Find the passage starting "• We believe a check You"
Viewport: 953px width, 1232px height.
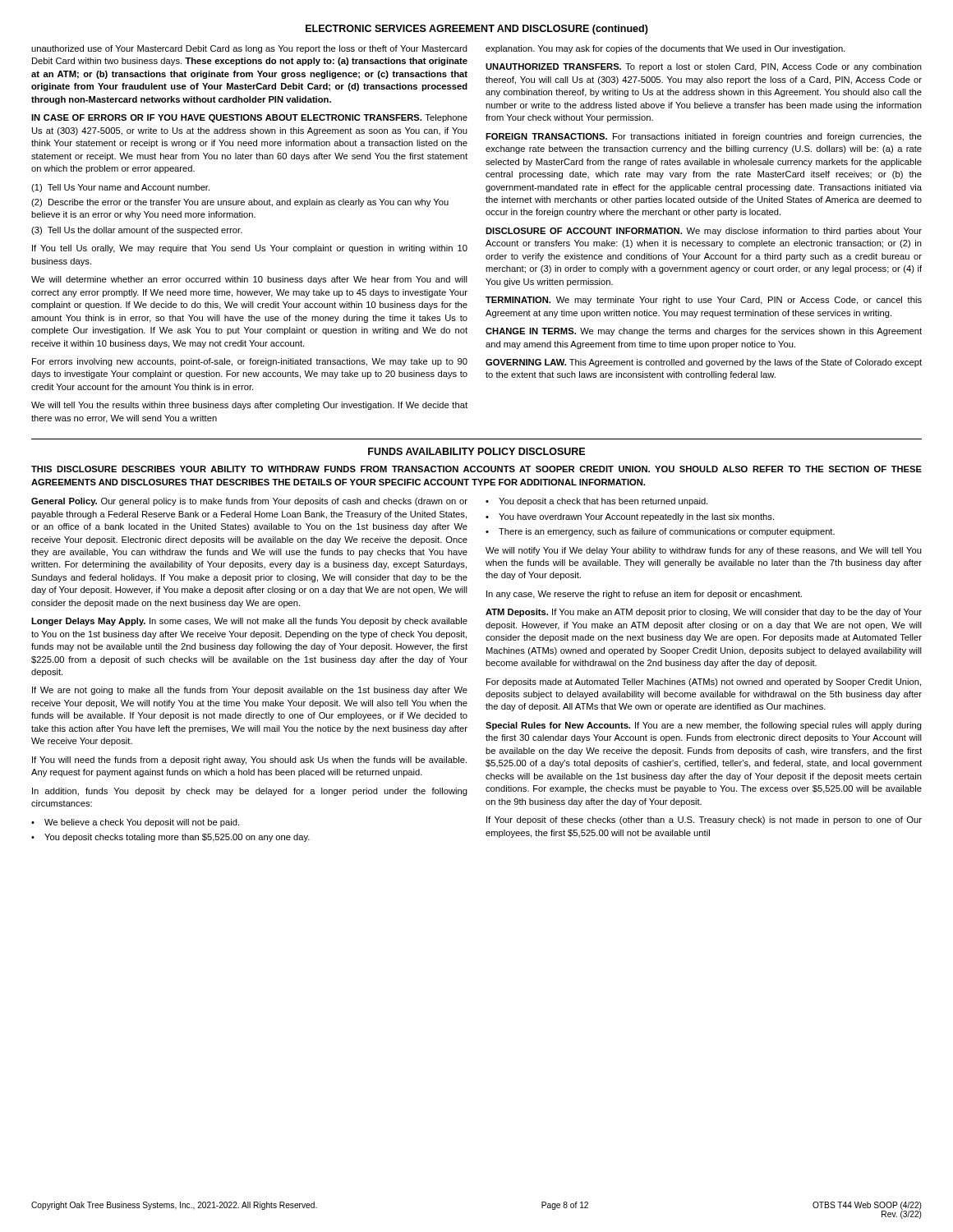coord(136,822)
